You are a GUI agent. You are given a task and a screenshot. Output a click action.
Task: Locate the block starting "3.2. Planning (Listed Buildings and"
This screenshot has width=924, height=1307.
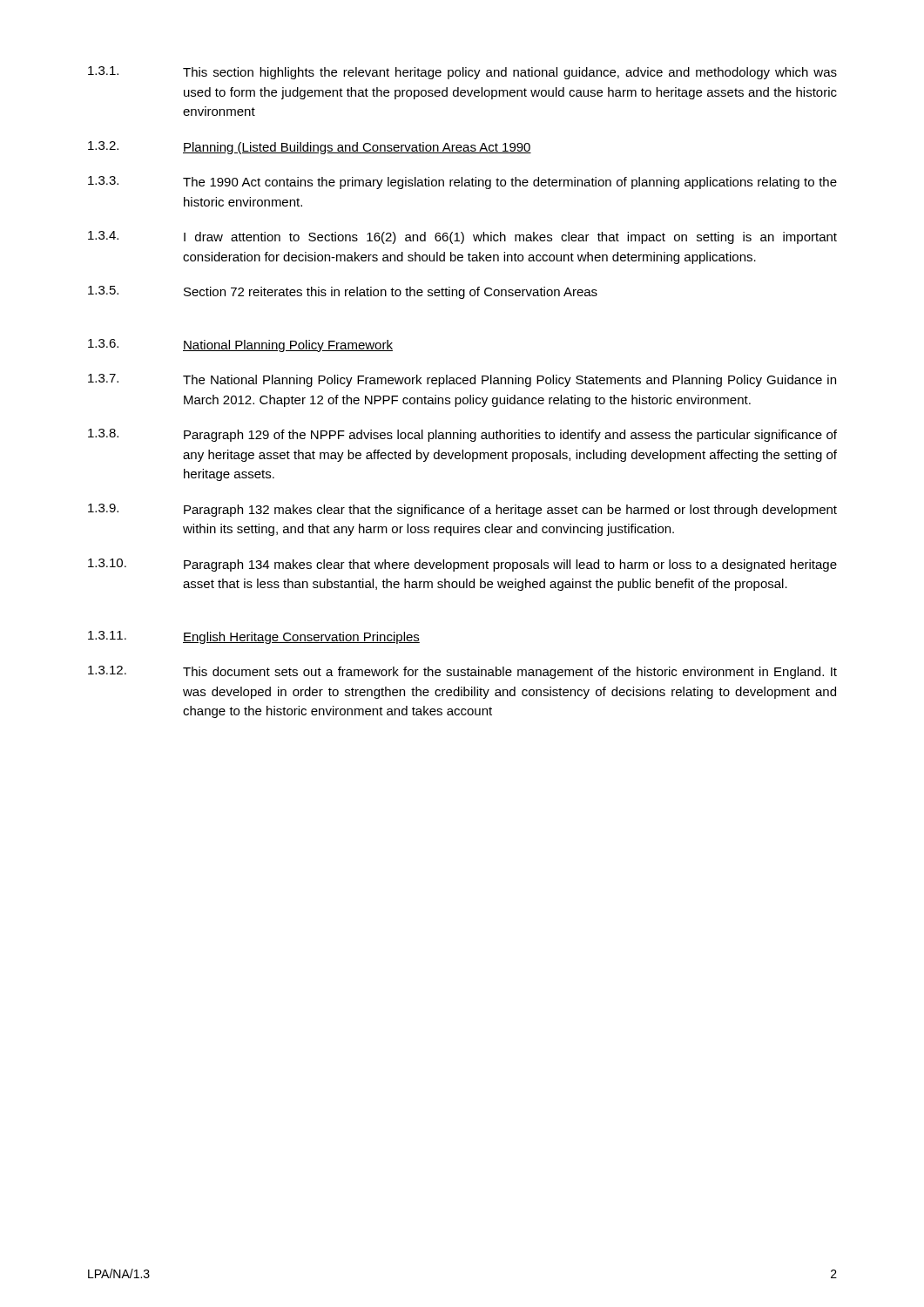click(x=462, y=147)
